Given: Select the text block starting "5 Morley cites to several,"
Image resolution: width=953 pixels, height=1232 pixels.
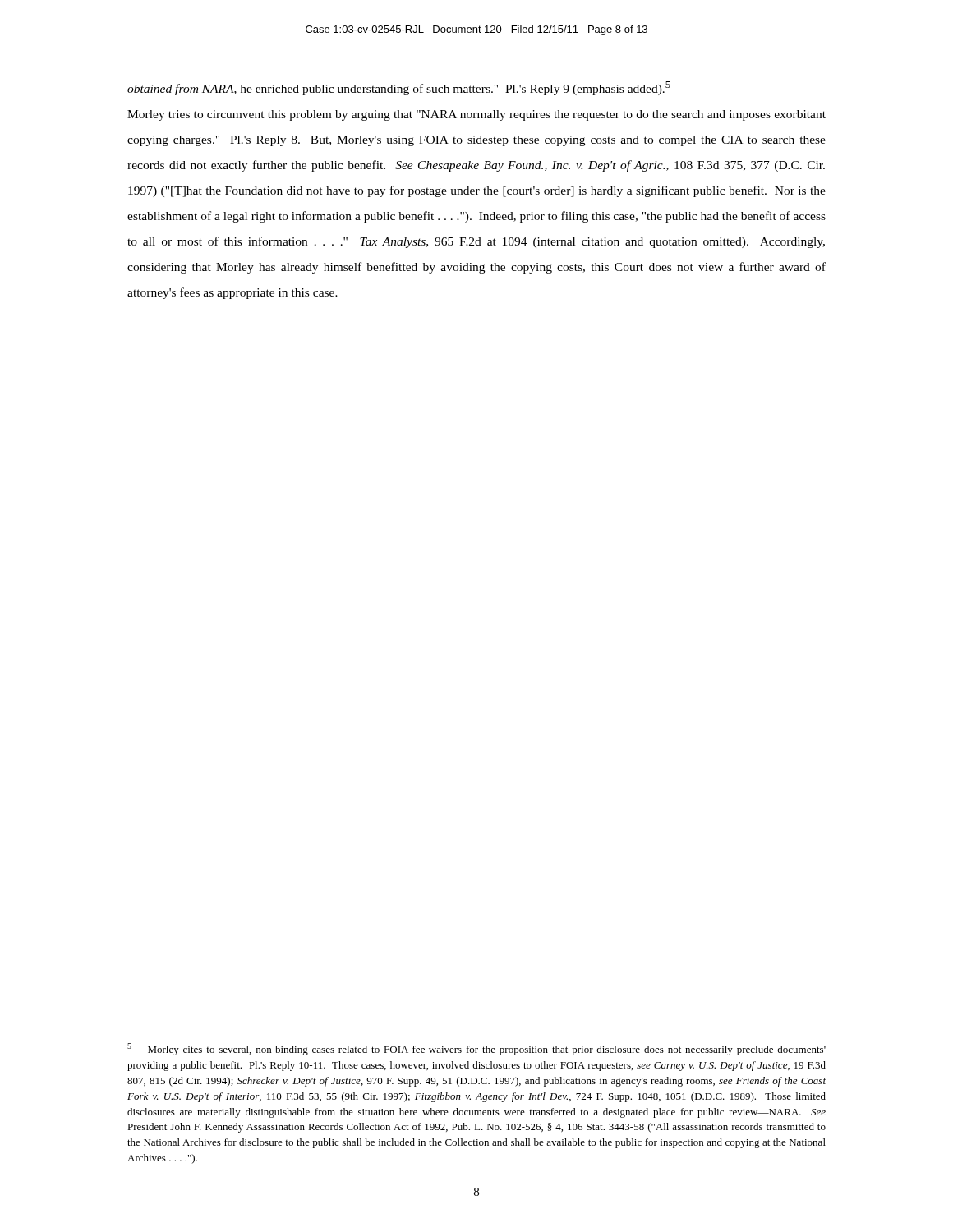Looking at the screenshot, I should pyautogui.click(x=476, y=1103).
